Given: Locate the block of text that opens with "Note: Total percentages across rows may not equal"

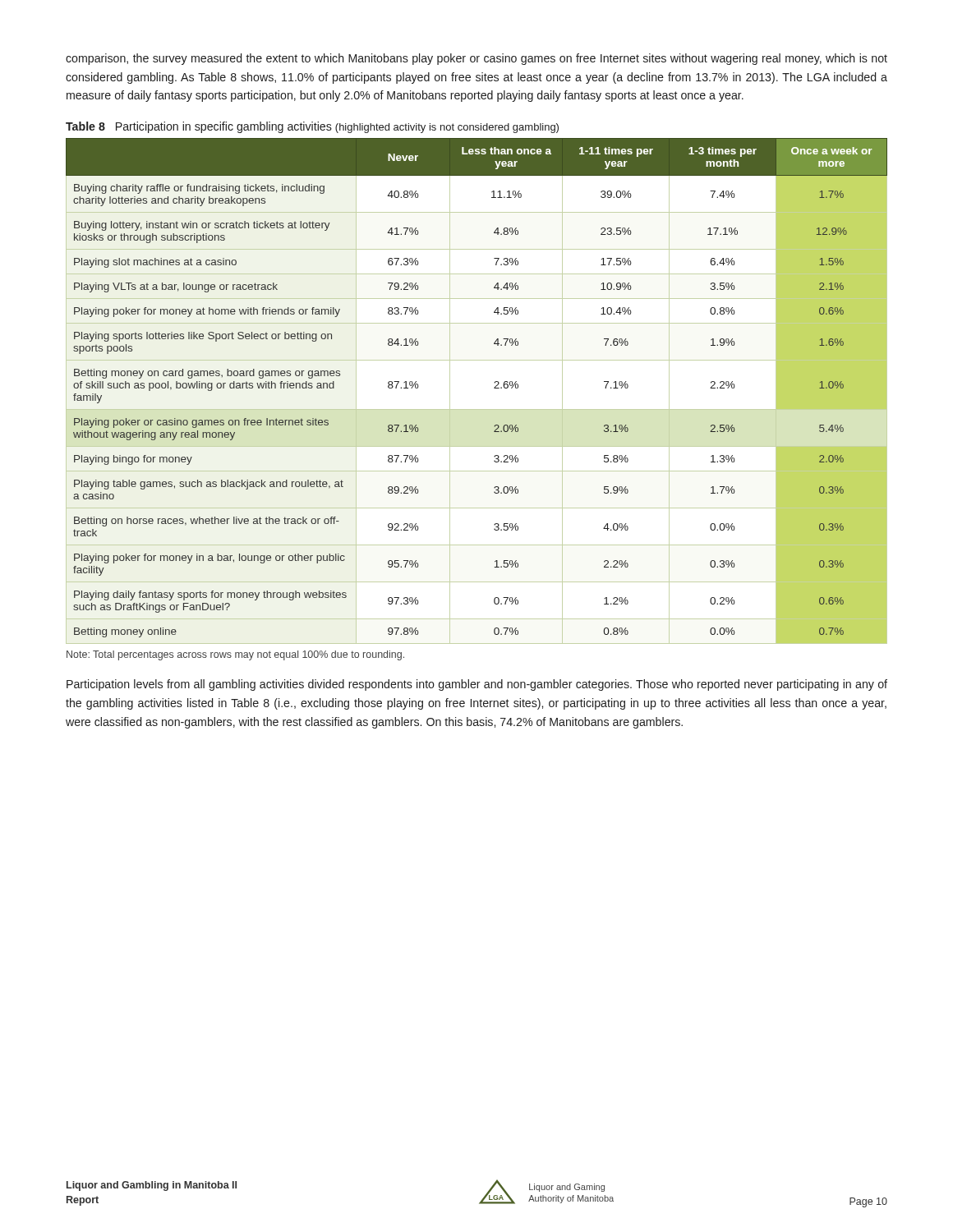Looking at the screenshot, I should [x=235, y=655].
